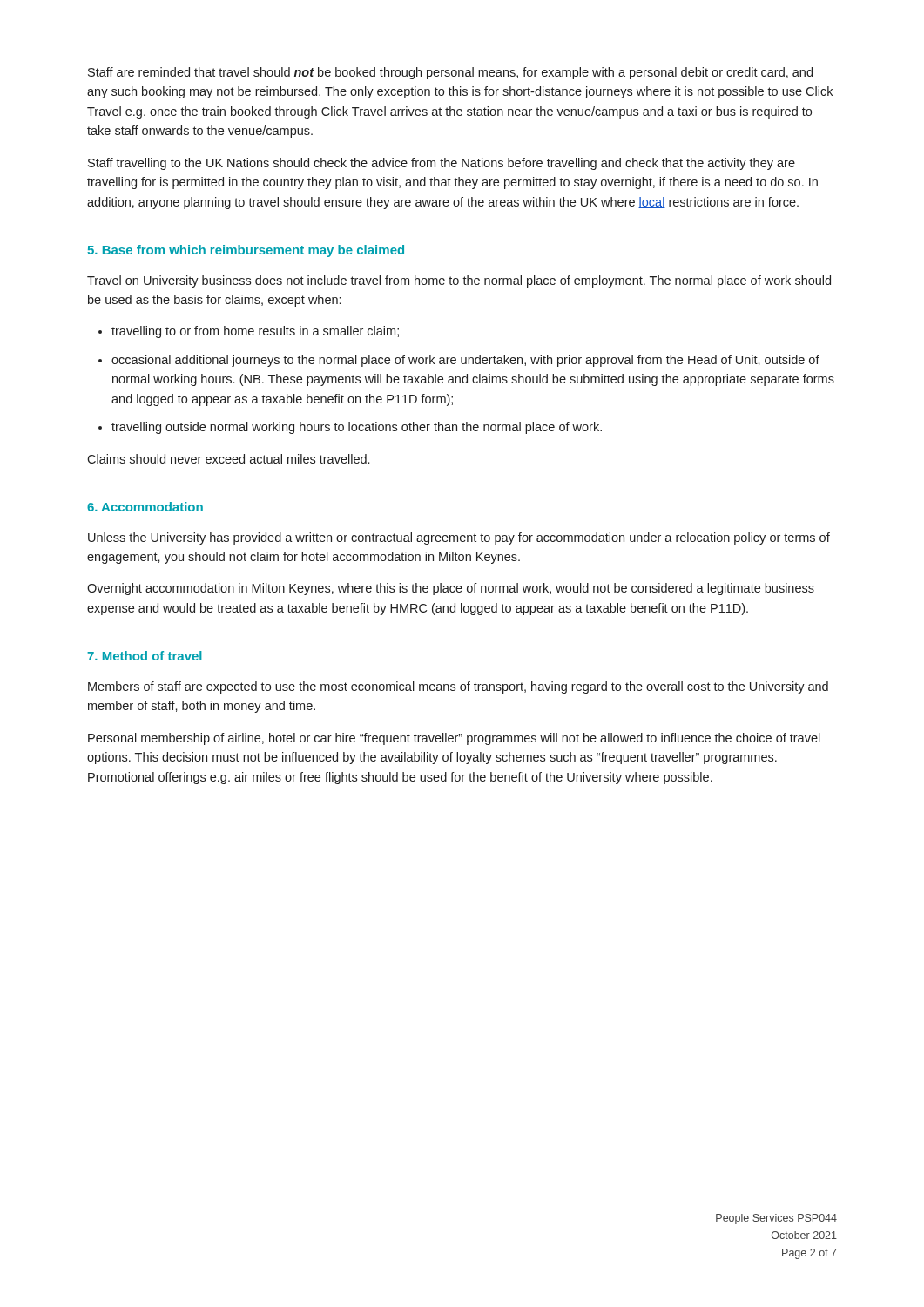Select the text block that says "Travel on University business does not include travel"
This screenshot has height=1307, width=924.
coord(462,290)
